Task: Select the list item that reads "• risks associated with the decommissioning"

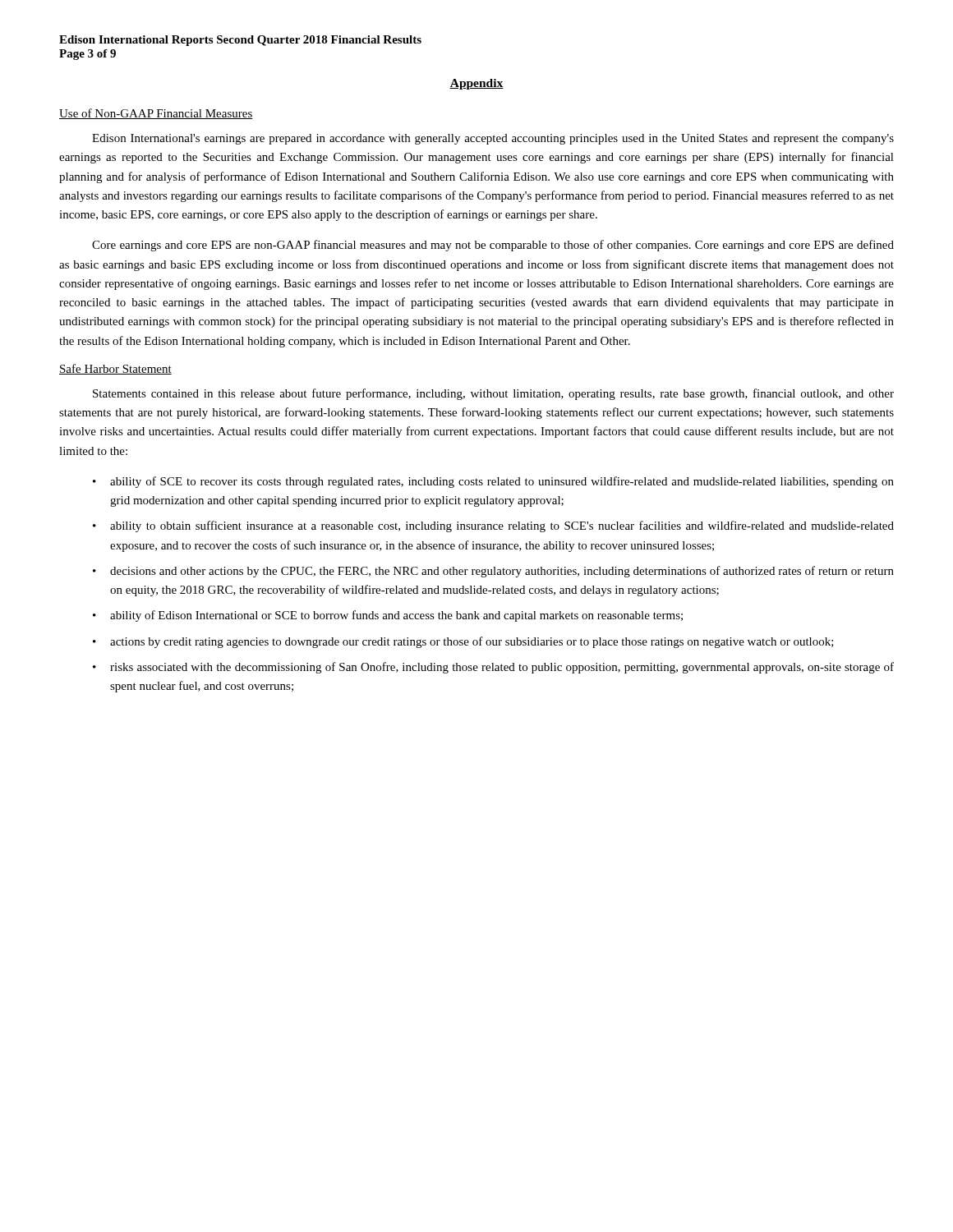Action: click(x=493, y=677)
